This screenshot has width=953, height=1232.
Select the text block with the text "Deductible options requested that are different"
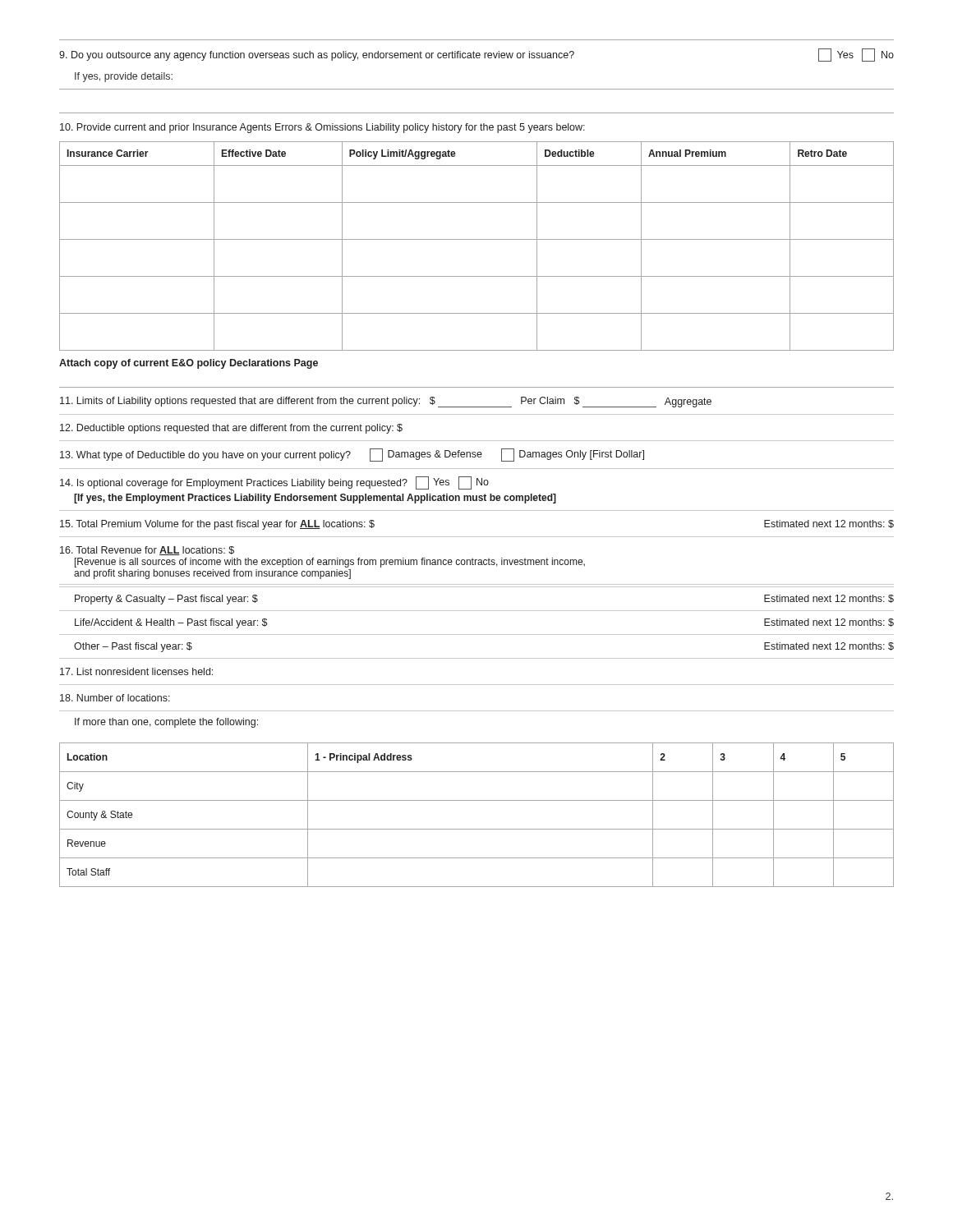(231, 428)
